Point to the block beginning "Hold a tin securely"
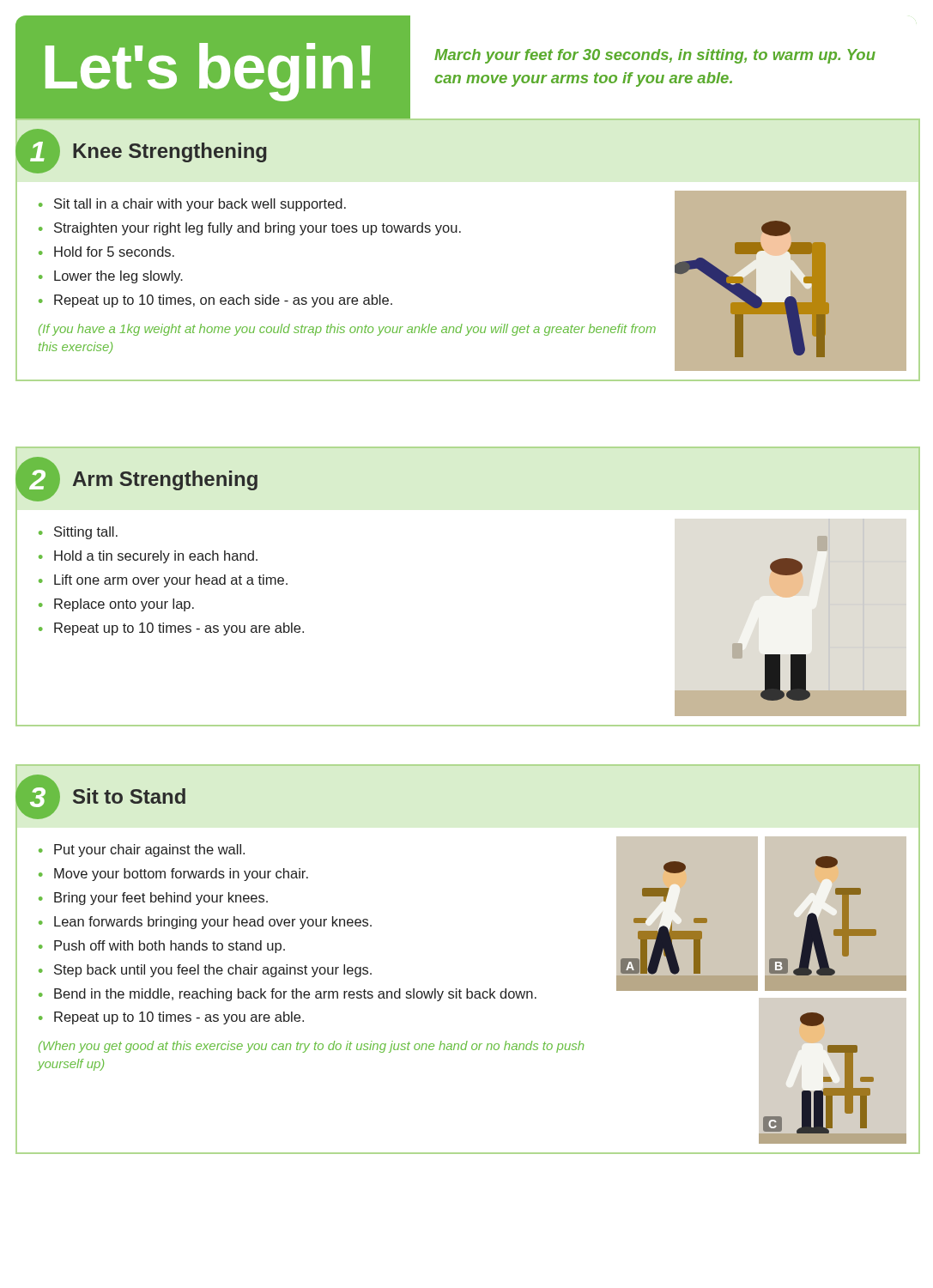This screenshot has width=933, height=1288. click(156, 556)
